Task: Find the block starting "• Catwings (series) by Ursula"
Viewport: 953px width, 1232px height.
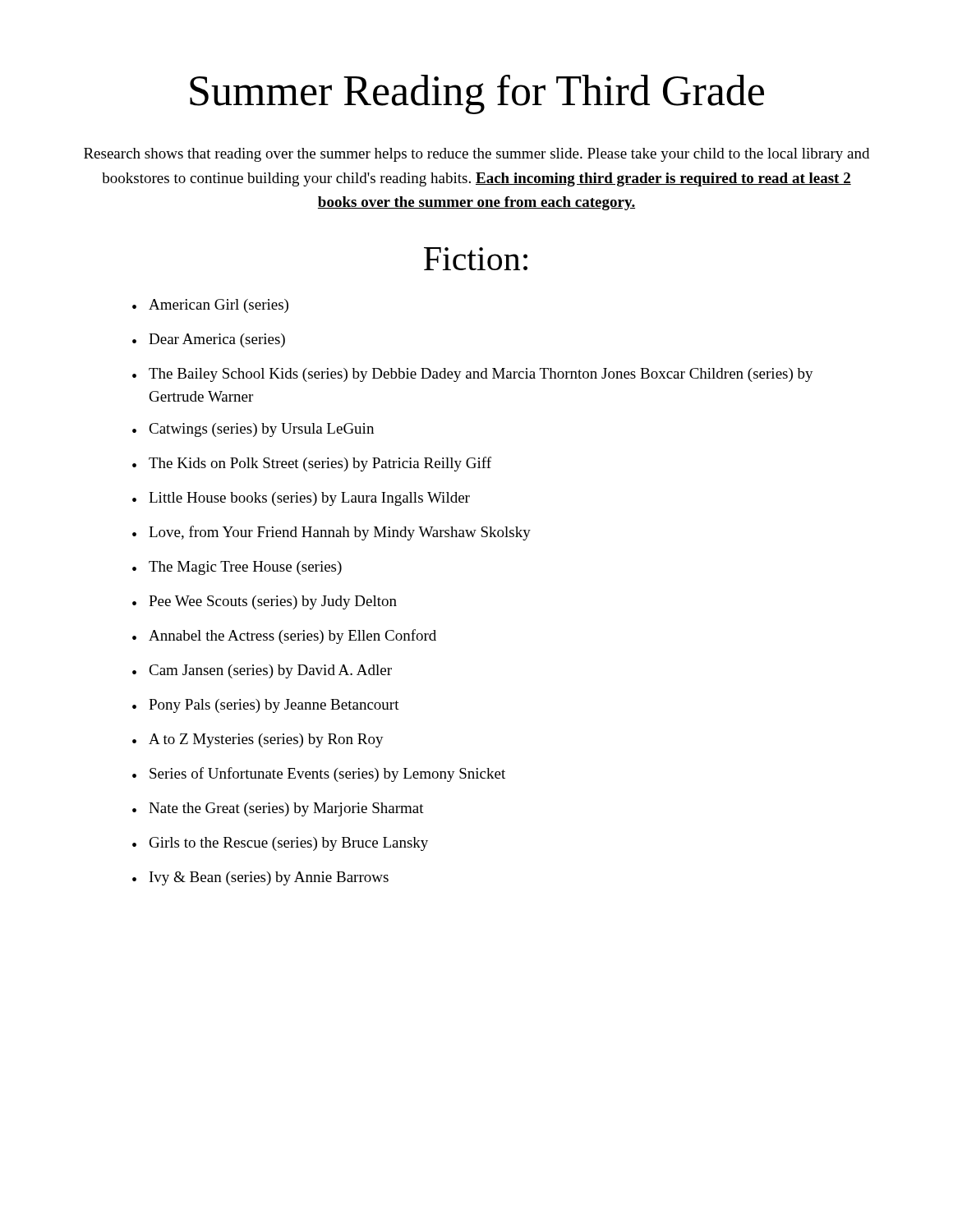Action: (x=253, y=430)
